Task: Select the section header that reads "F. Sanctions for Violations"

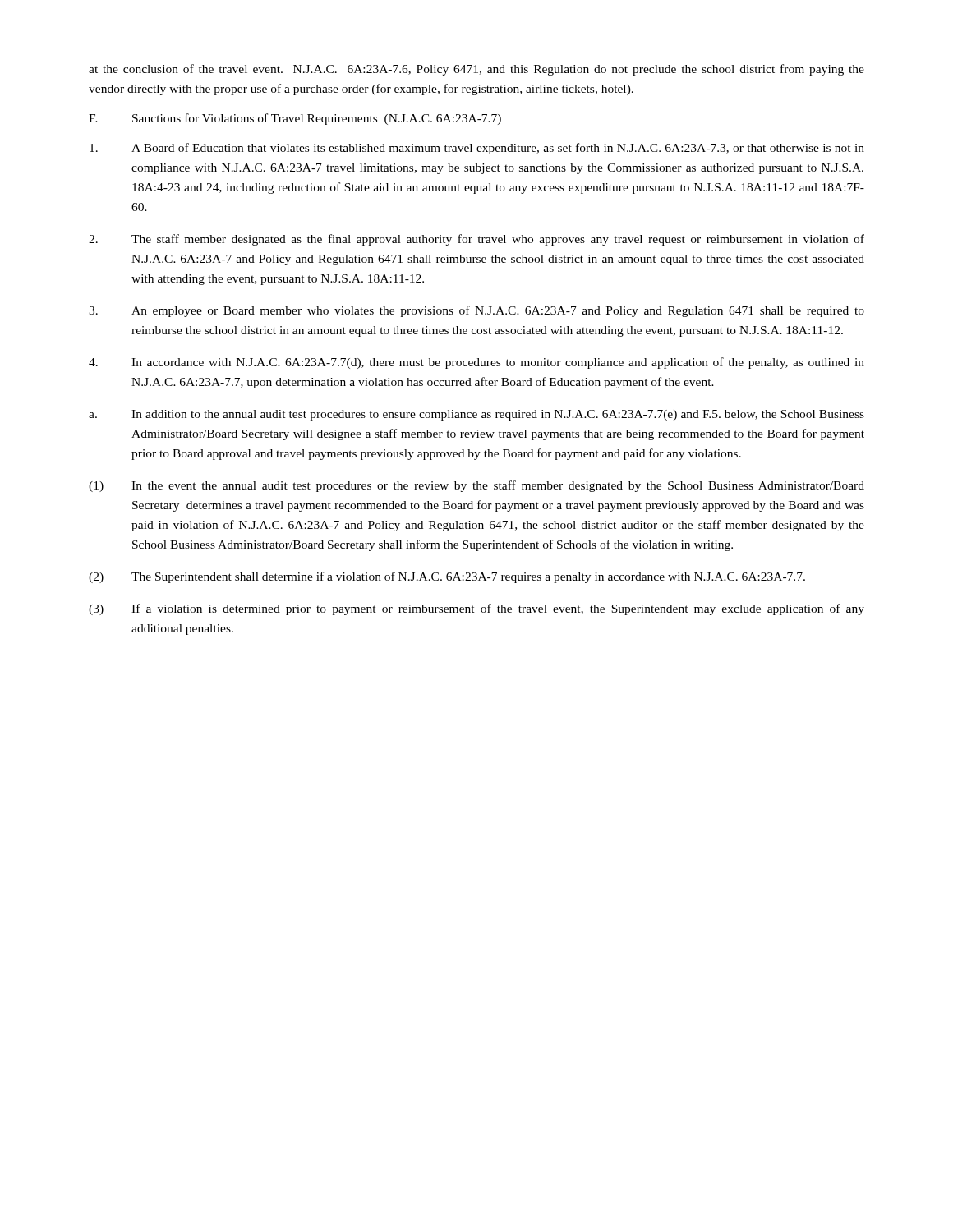Action: click(x=295, y=118)
